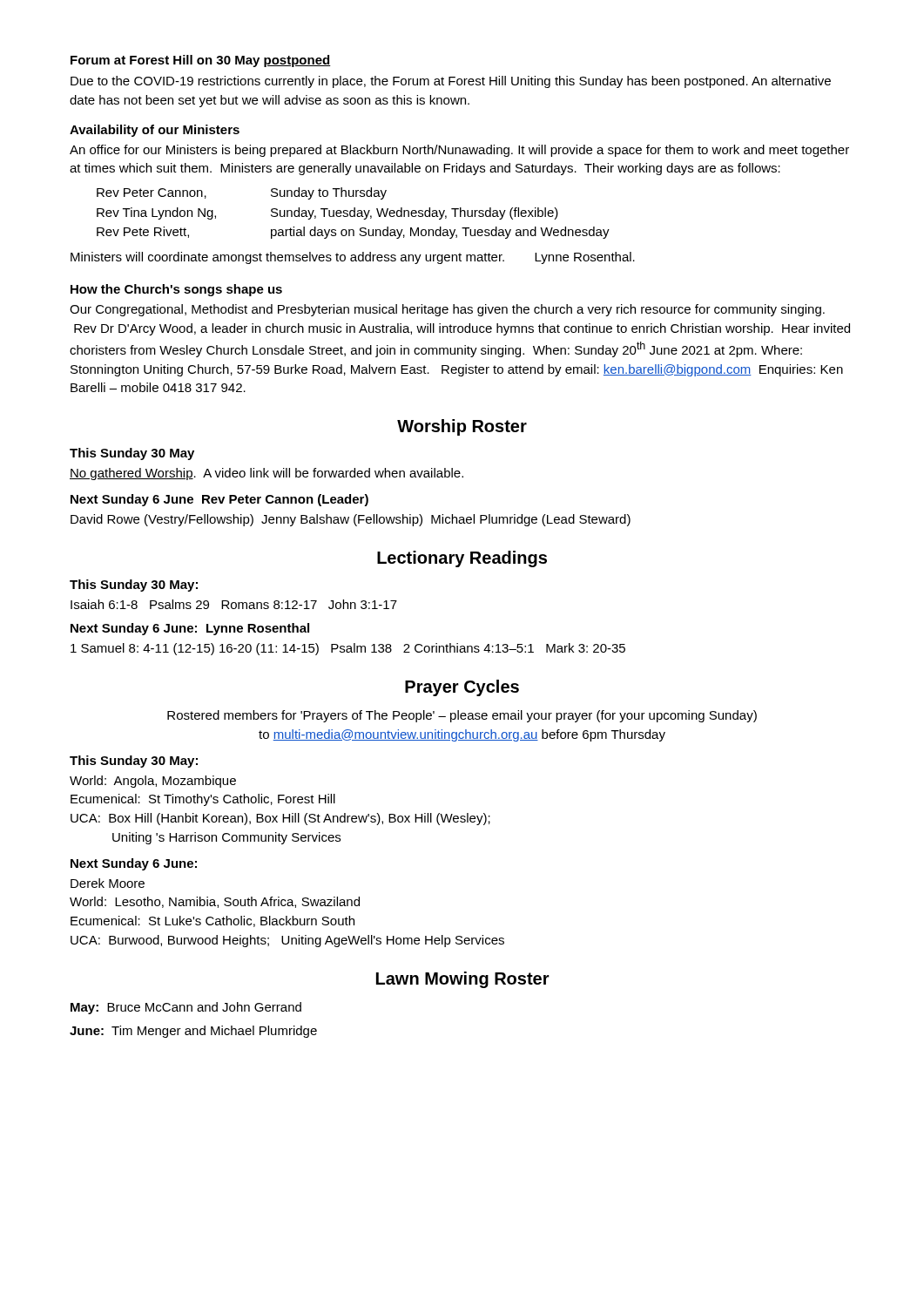Click on the element starting "June: Tim Menger and"

[193, 1031]
